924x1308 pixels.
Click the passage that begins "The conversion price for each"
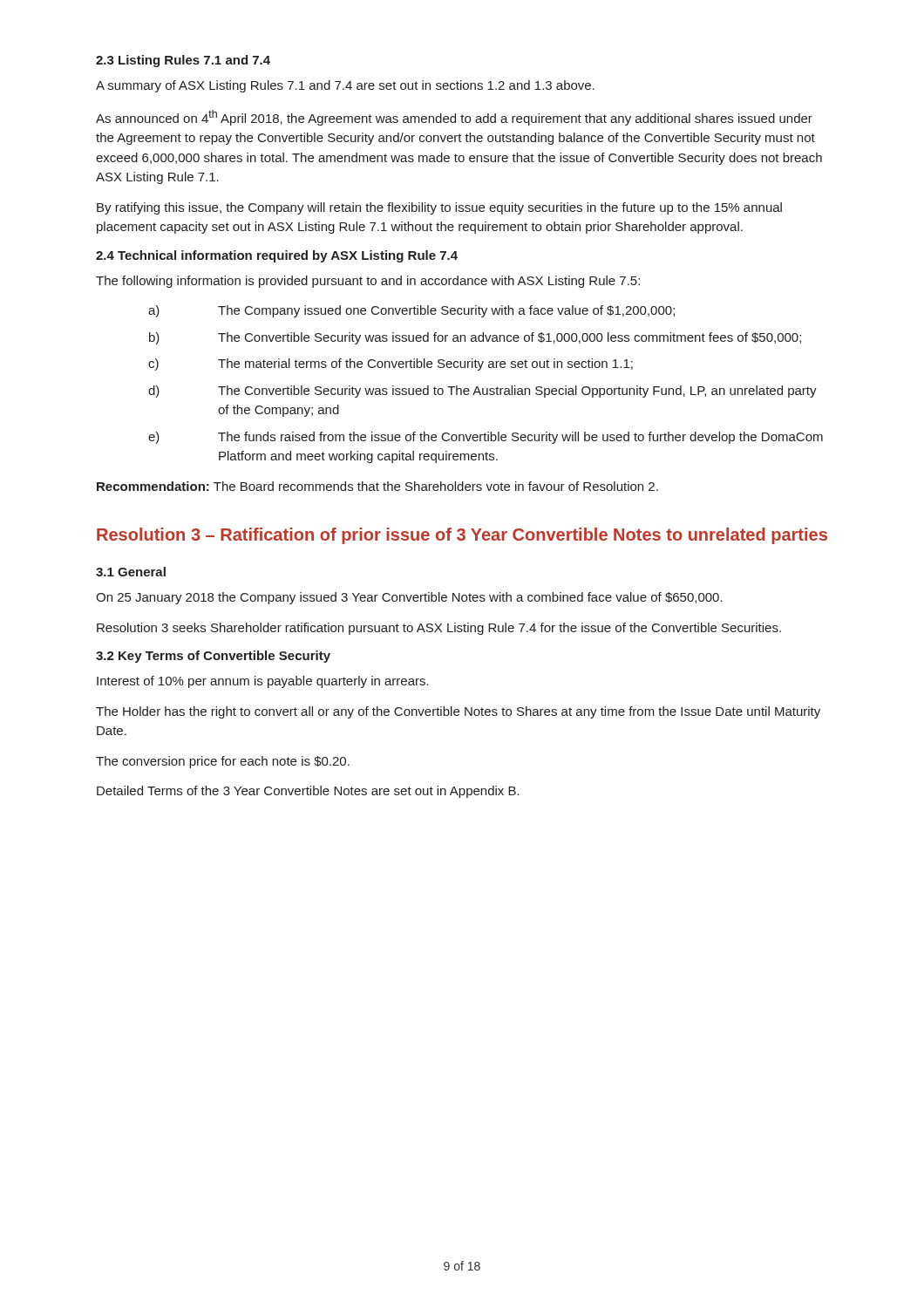coord(223,760)
